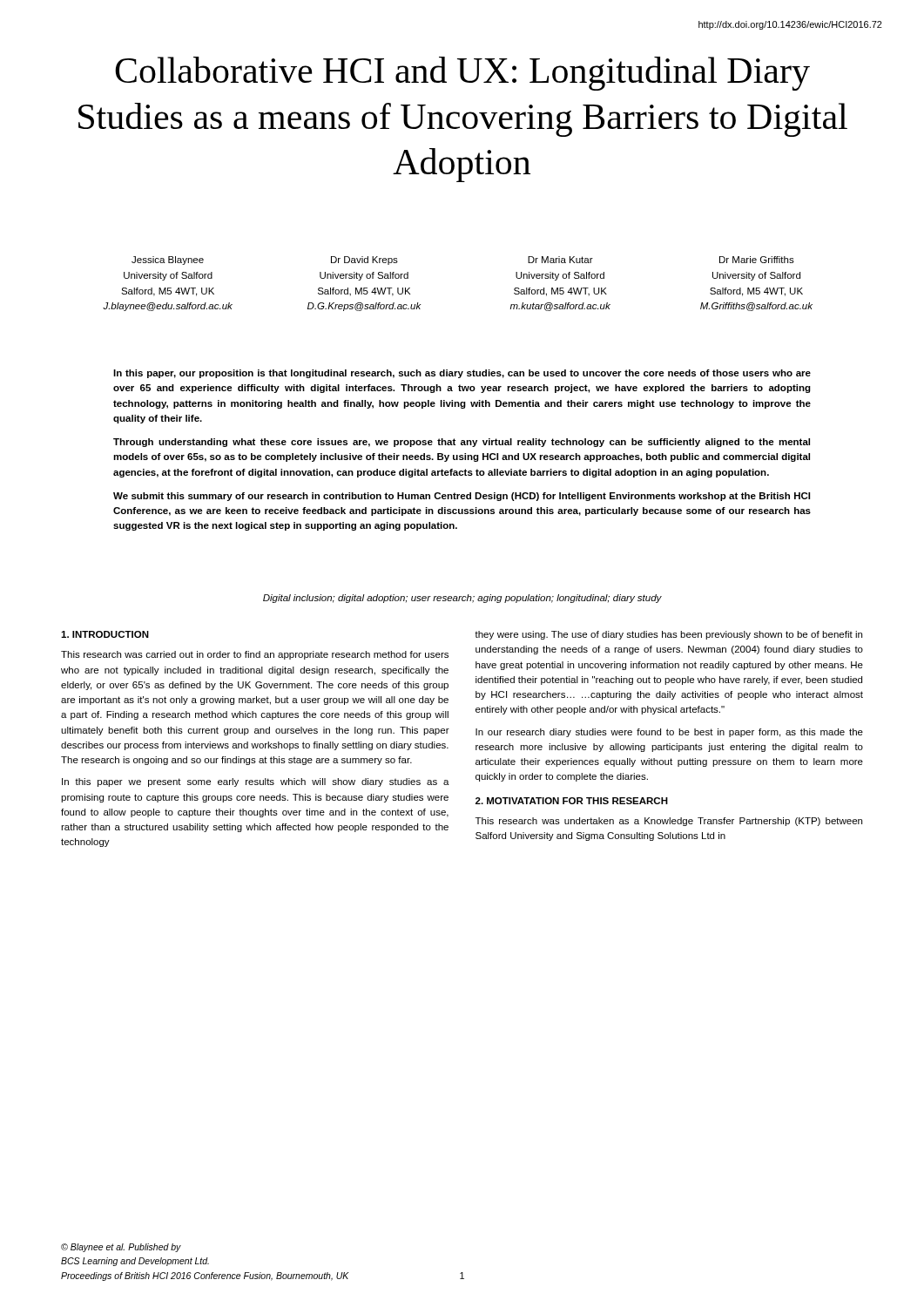Locate the text block with the text "they were using. The"
The width and height of the screenshot is (924, 1307).
click(x=669, y=706)
